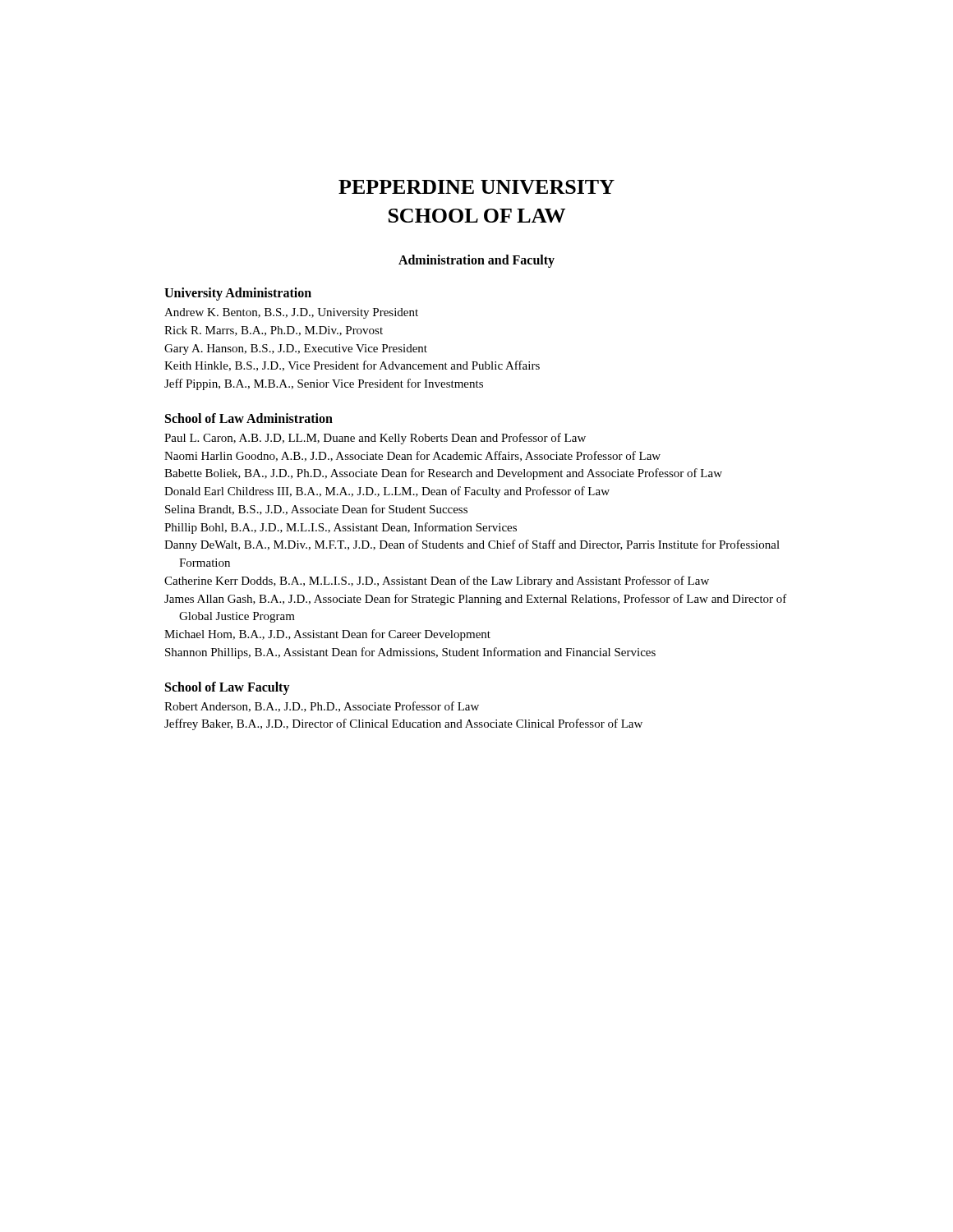Select the passage starting "Babette Boliek, BA., J.D.,"
This screenshot has width=953, height=1232.
click(x=443, y=473)
